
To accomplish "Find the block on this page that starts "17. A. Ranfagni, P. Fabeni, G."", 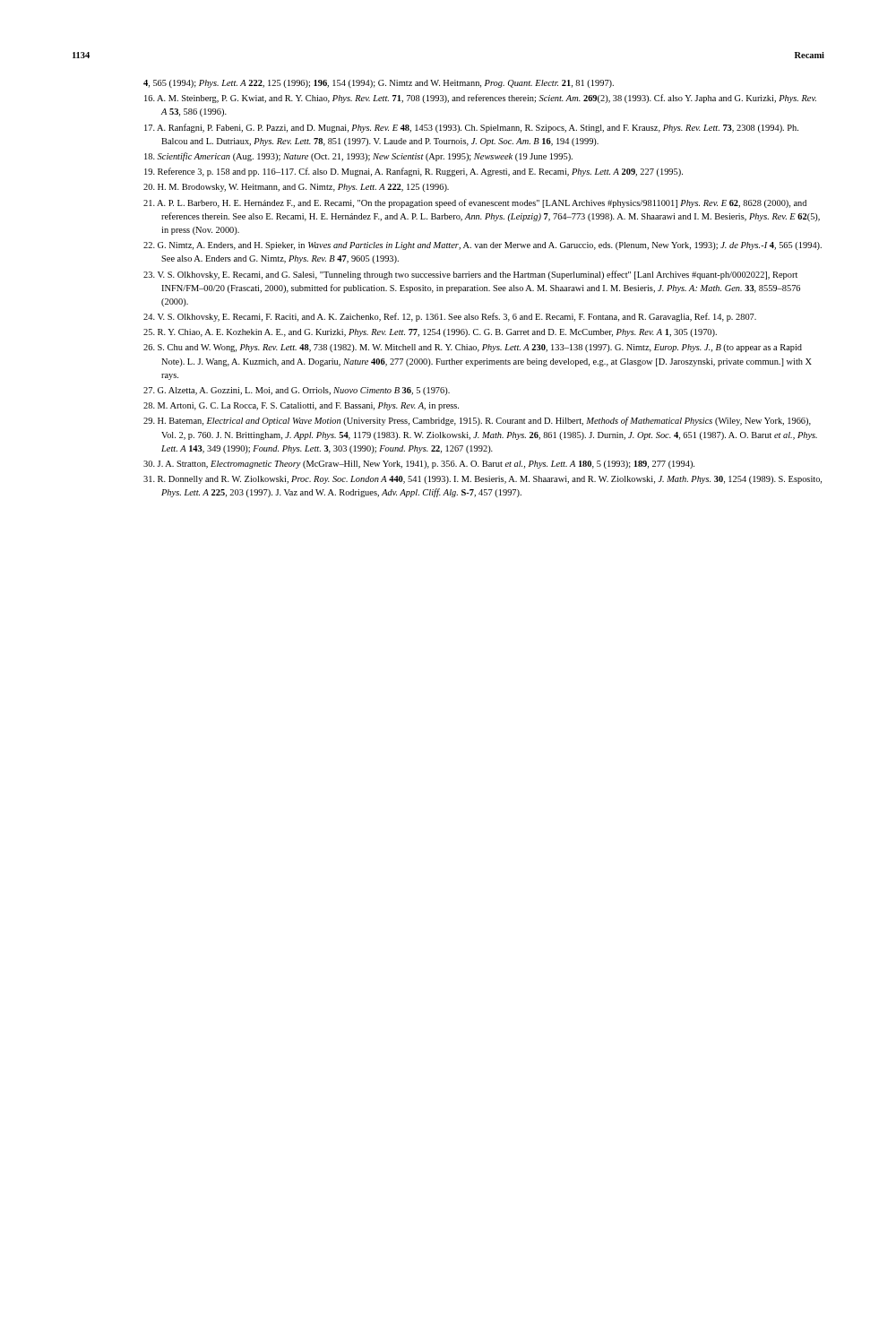I will tap(471, 134).
